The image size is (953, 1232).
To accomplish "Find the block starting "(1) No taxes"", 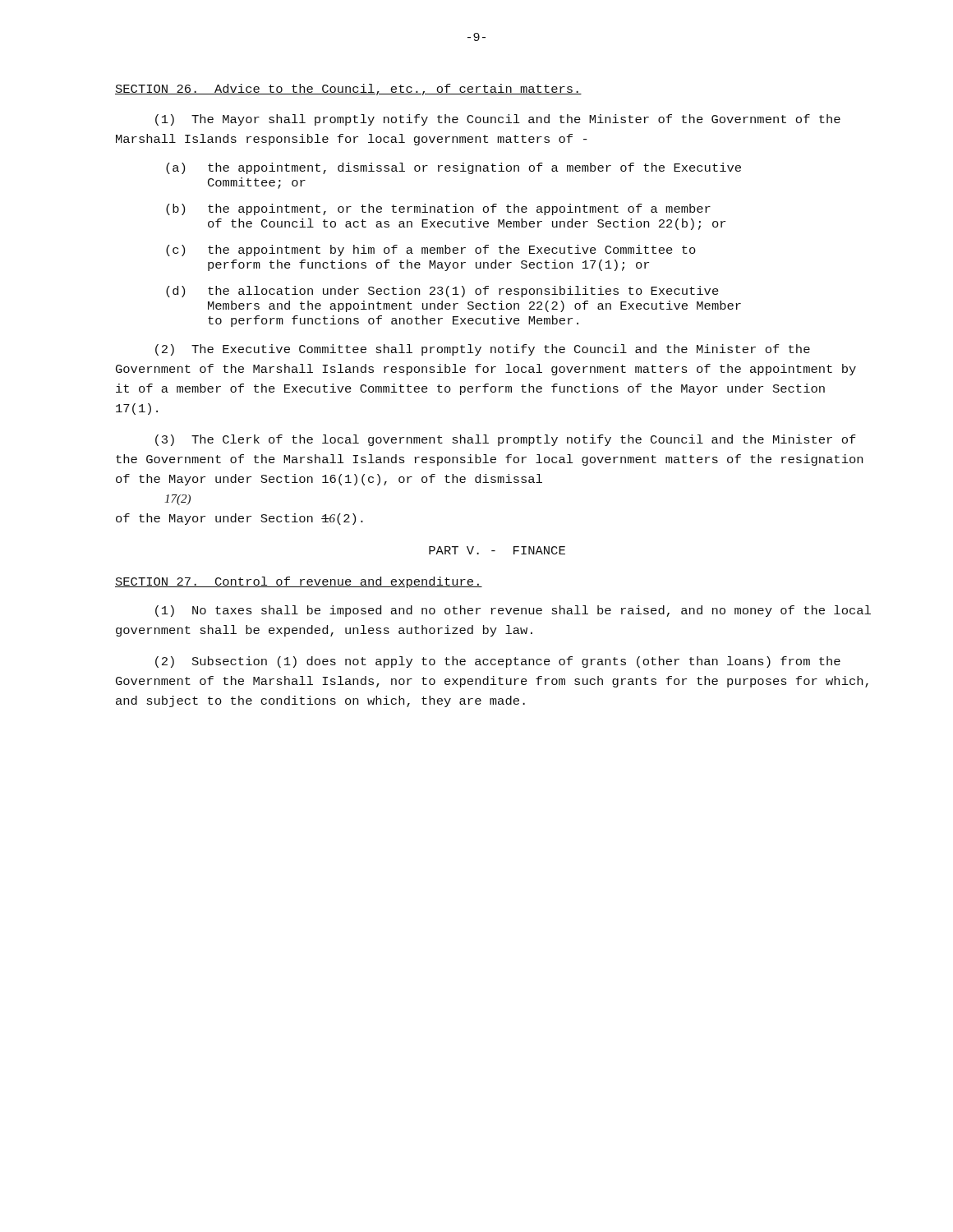I will pos(493,621).
